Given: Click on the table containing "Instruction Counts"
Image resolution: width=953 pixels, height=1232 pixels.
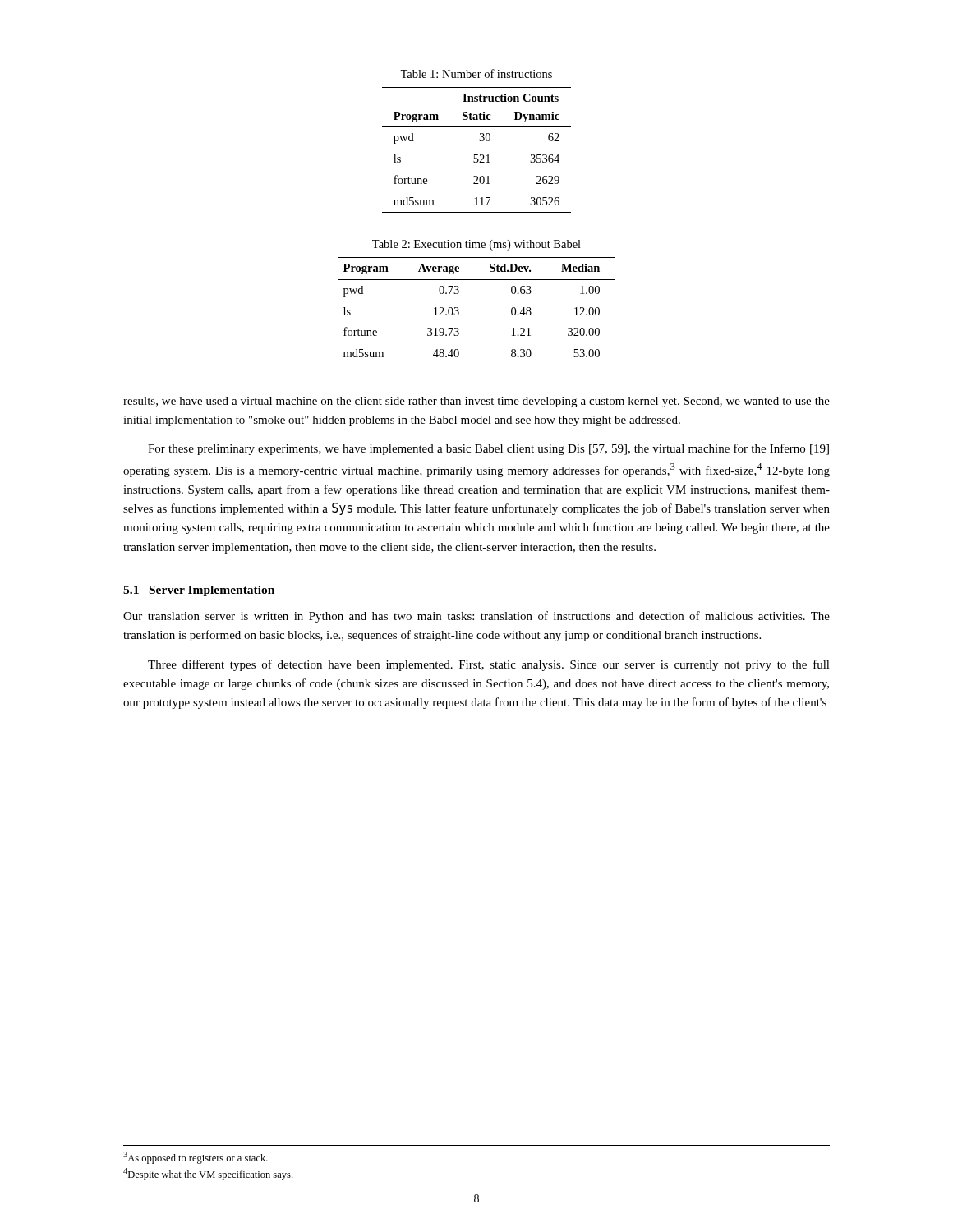Looking at the screenshot, I should coord(476,150).
